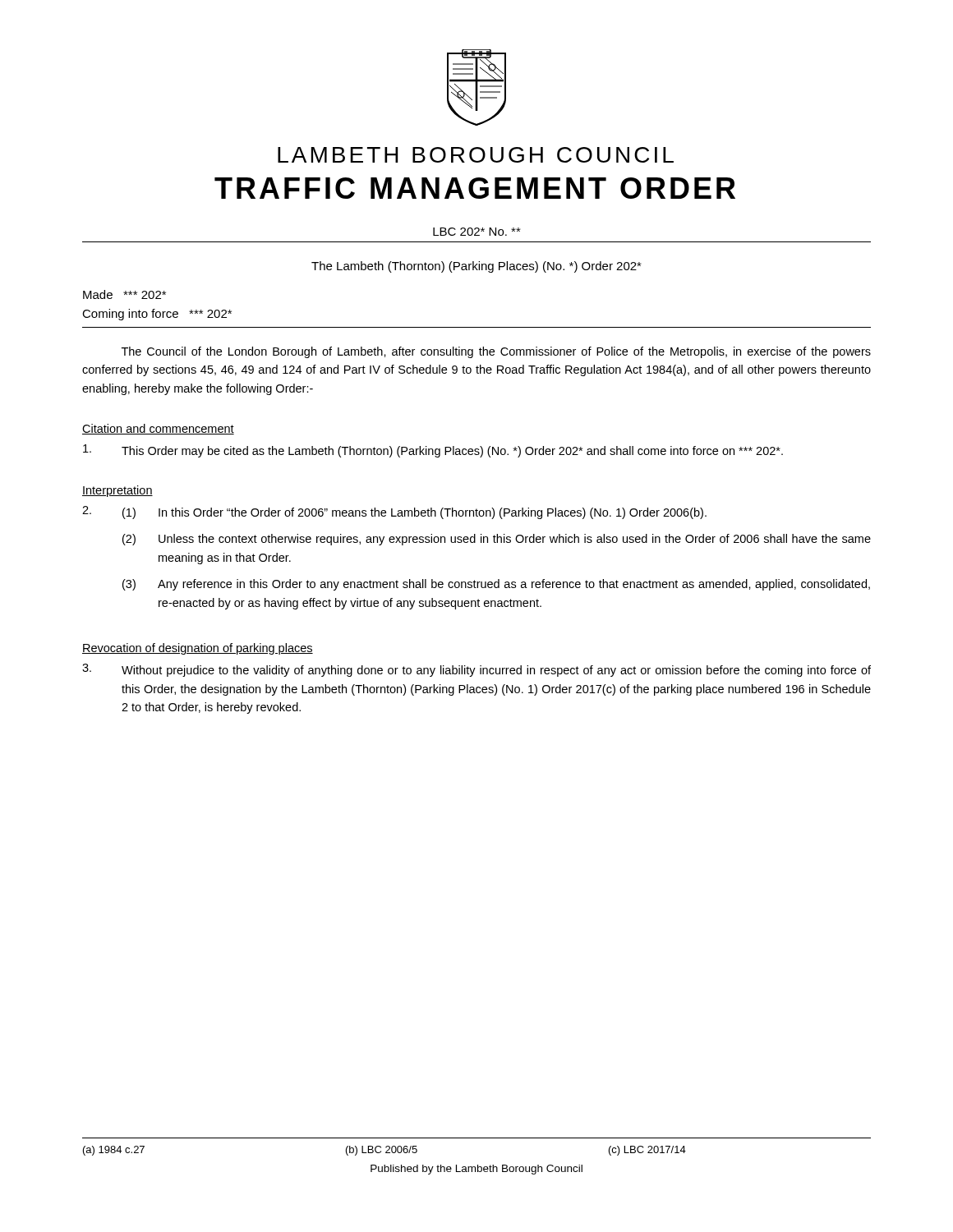Navigate to the passage starting "LBC 202* No. **"

coord(476,231)
